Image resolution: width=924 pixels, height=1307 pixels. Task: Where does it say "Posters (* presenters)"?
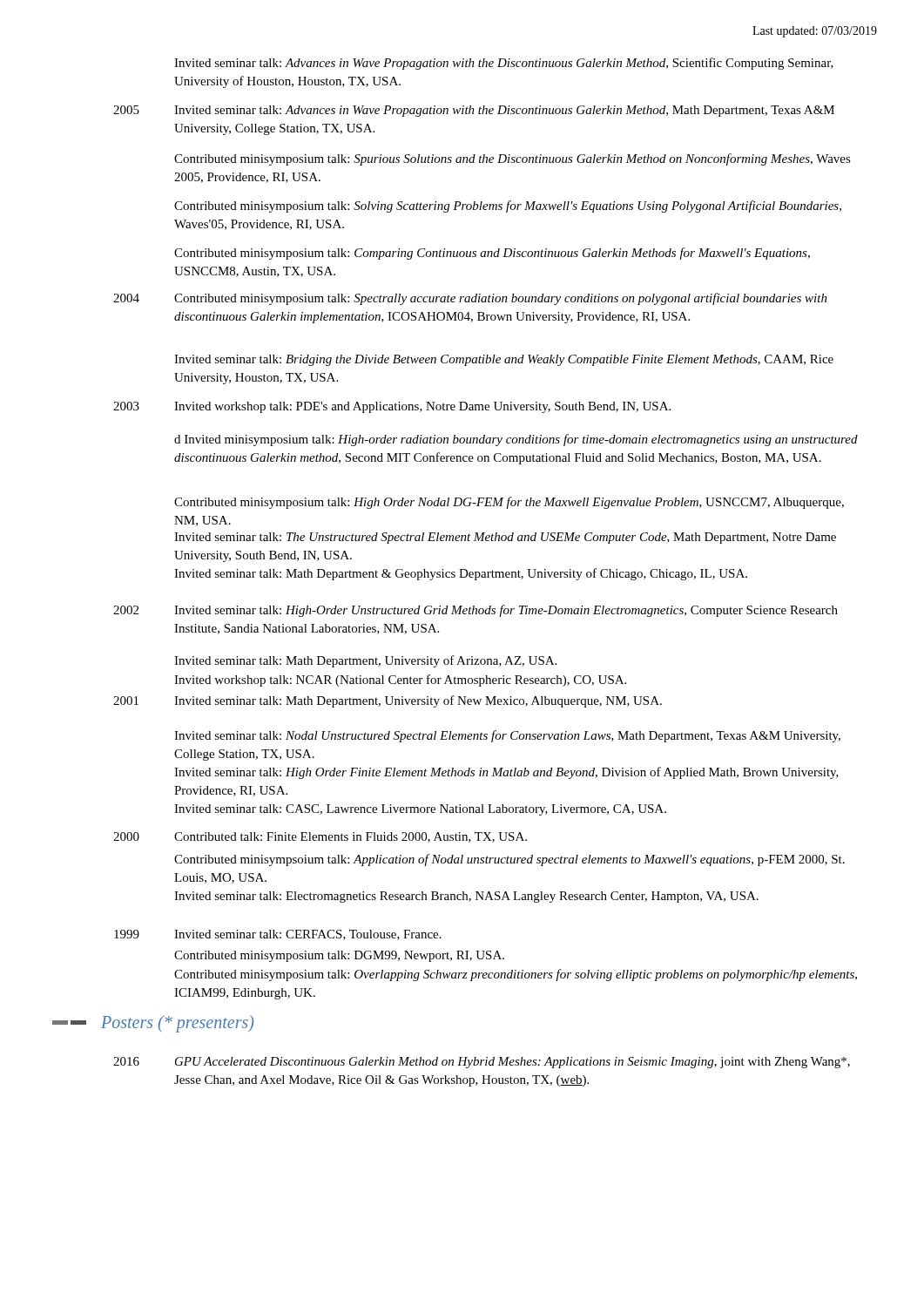pos(153,1023)
